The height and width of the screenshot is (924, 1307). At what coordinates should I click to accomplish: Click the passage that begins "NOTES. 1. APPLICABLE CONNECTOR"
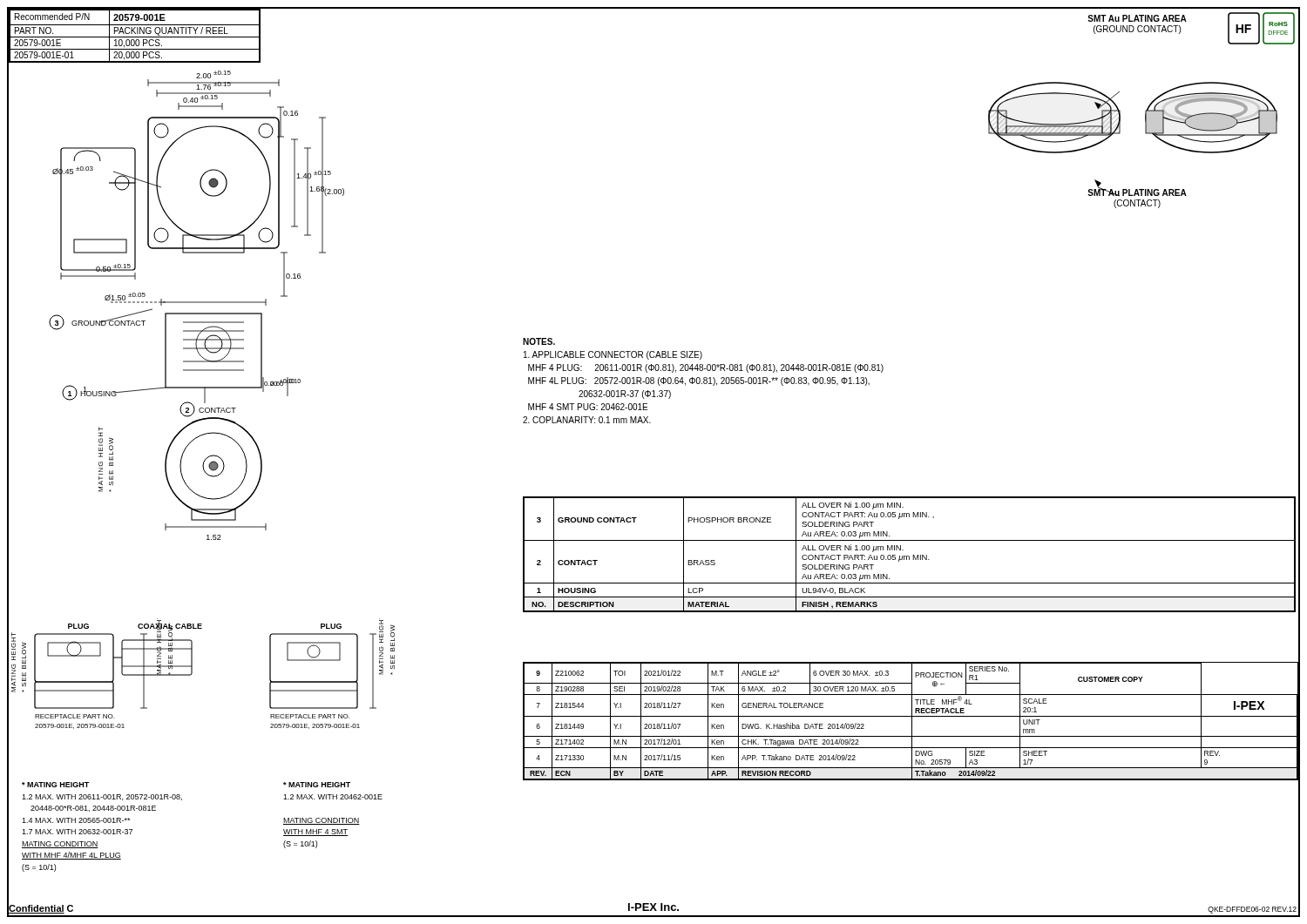[x=703, y=381]
